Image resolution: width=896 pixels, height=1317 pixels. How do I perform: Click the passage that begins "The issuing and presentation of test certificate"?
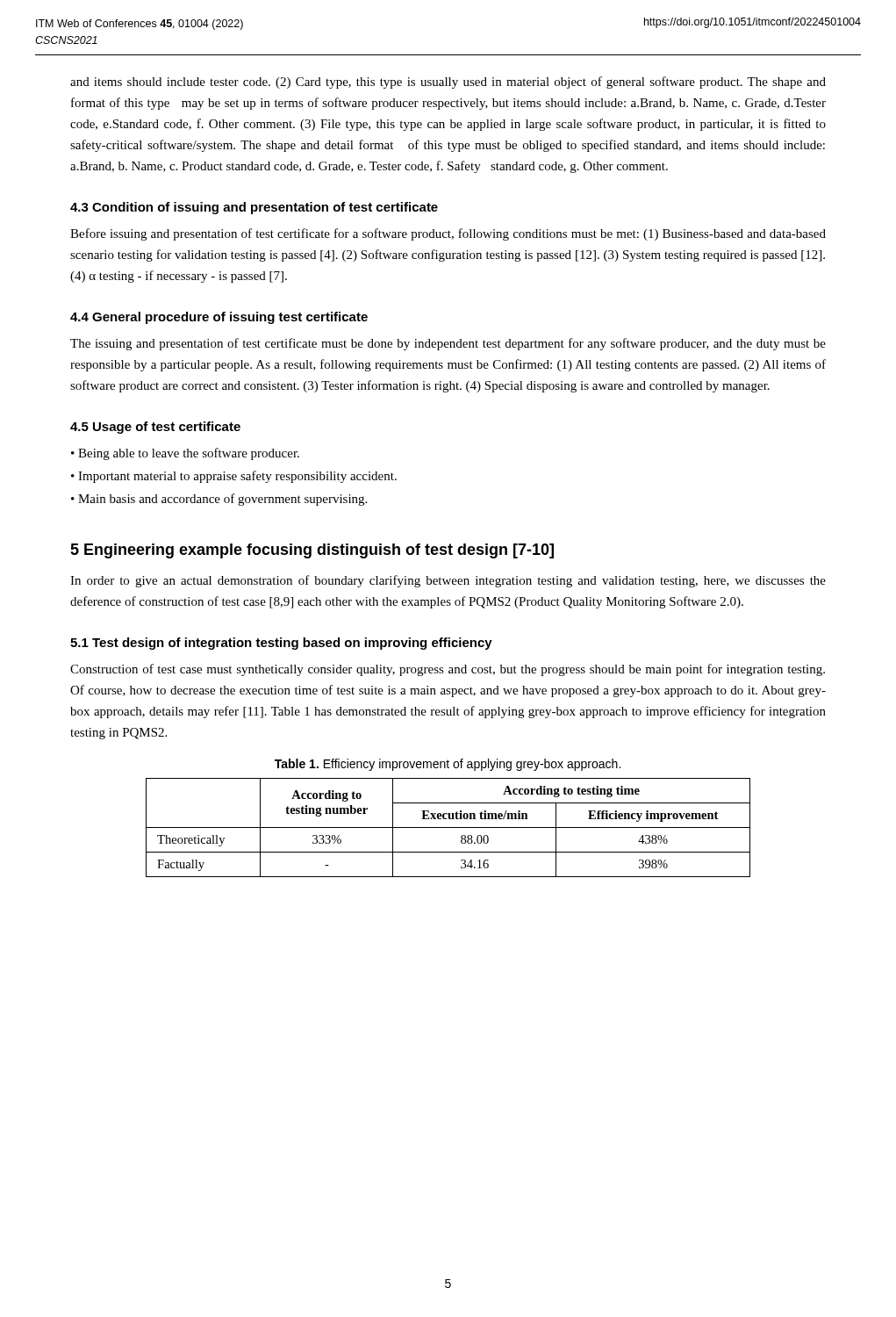(448, 364)
